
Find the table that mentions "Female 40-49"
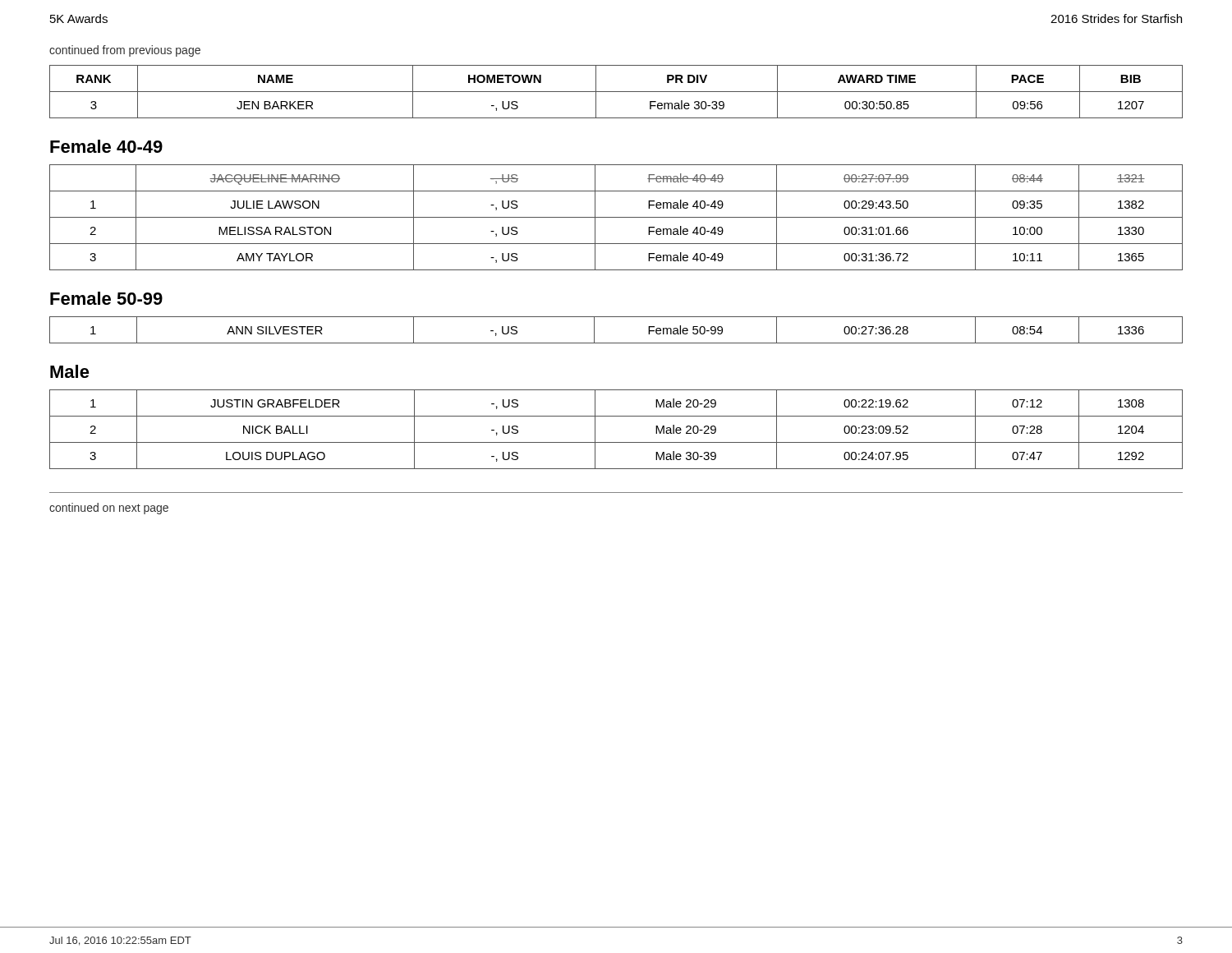coord(616,217)
